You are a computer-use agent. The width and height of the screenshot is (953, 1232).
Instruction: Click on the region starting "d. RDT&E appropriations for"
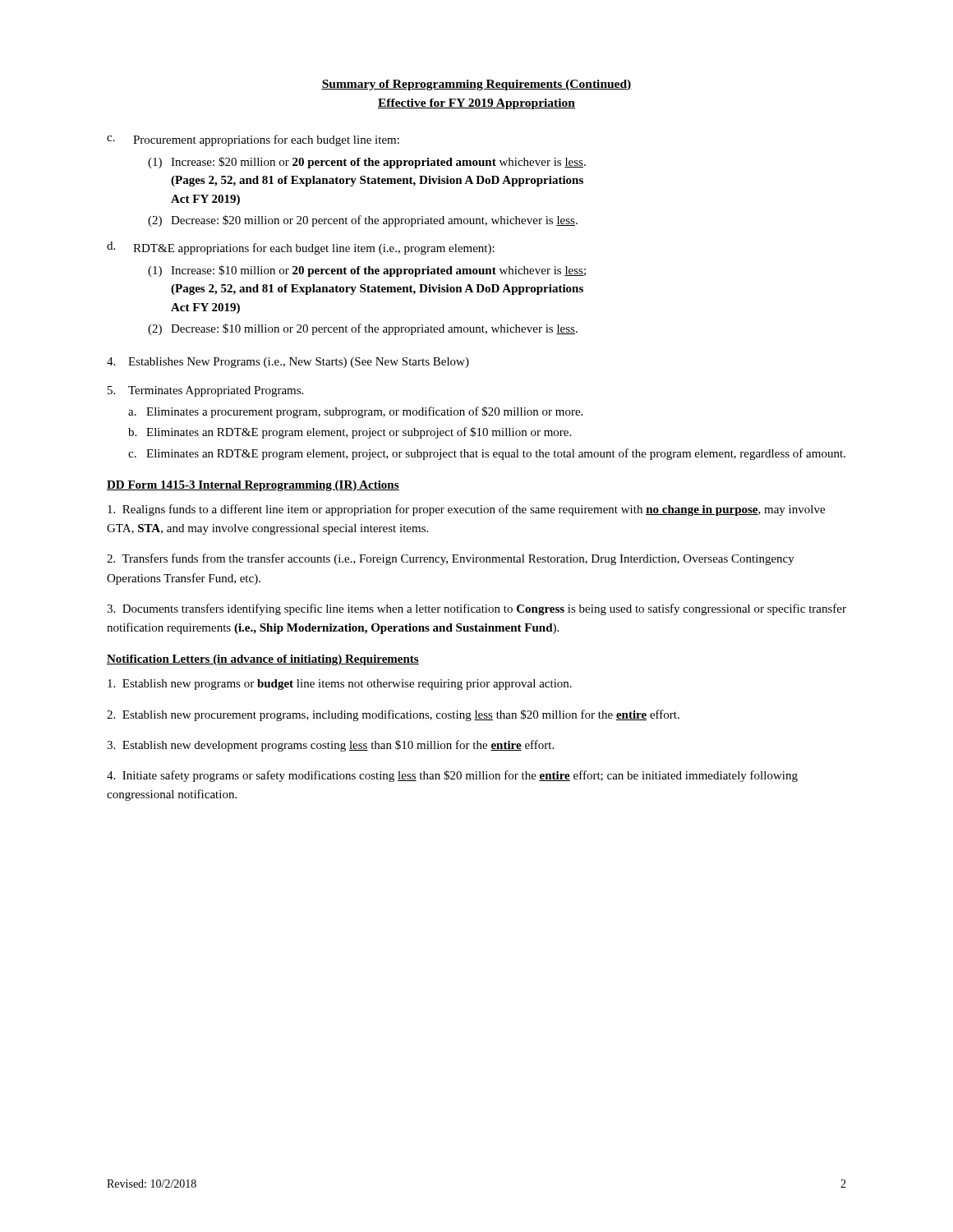[476, 290]
